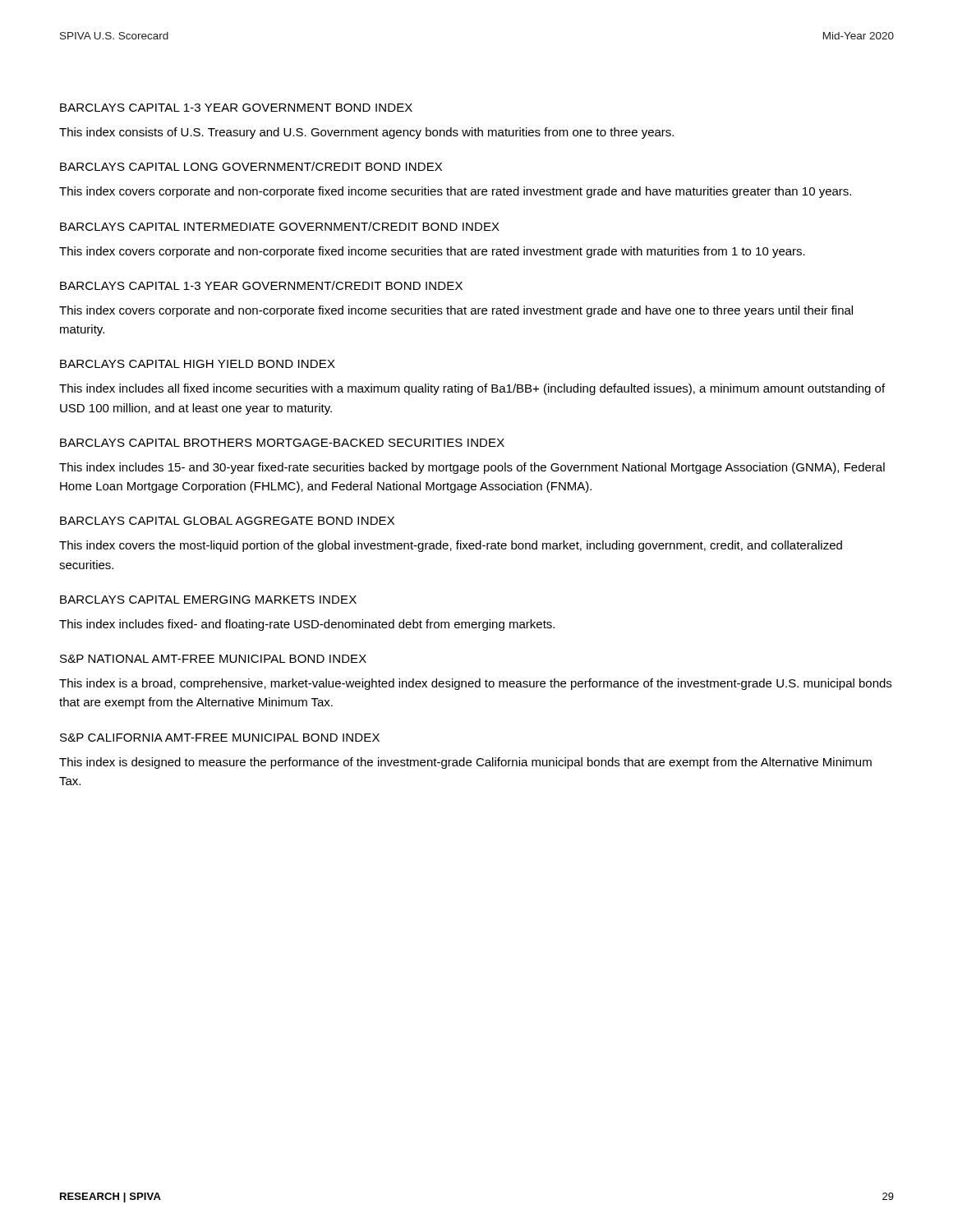Select the passage starting "BARCLAYS CAPITAL BROTHERS"
The image size is (953, 1232).
pyautogui.click(x=282, y=442)
